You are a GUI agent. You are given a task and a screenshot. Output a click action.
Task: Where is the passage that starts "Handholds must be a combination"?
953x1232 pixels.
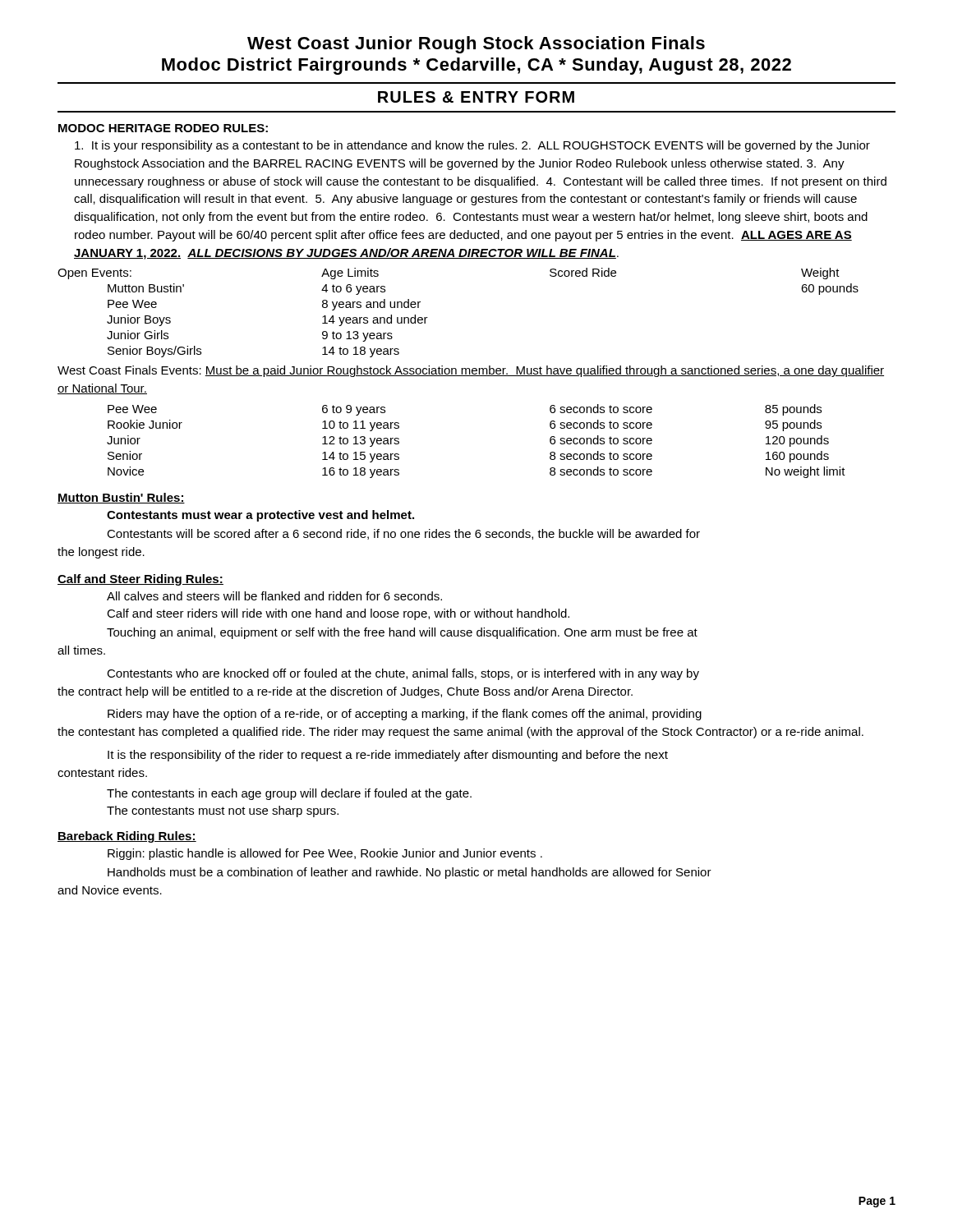click(476, 880)
